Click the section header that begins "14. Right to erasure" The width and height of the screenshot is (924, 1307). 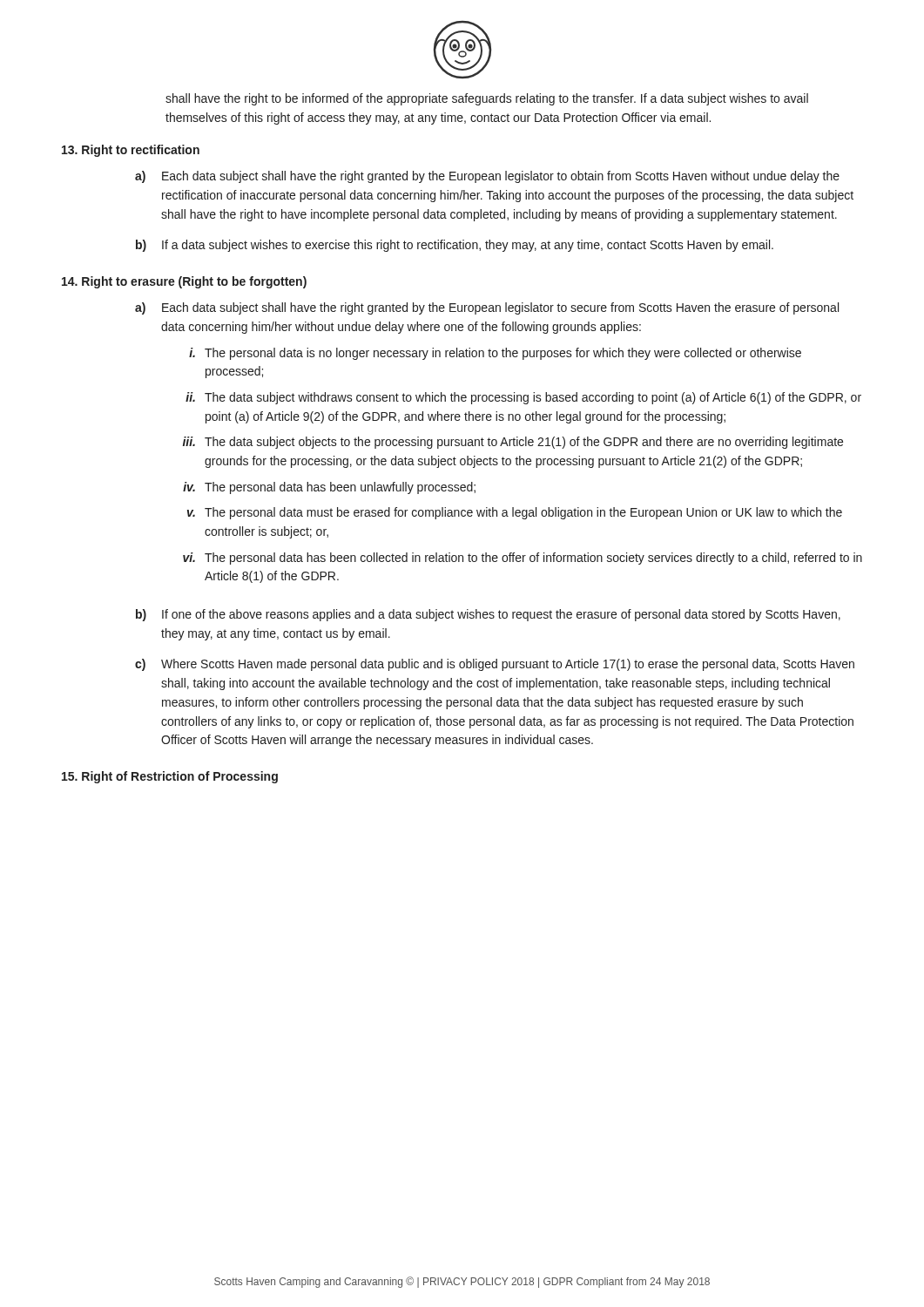184,282
